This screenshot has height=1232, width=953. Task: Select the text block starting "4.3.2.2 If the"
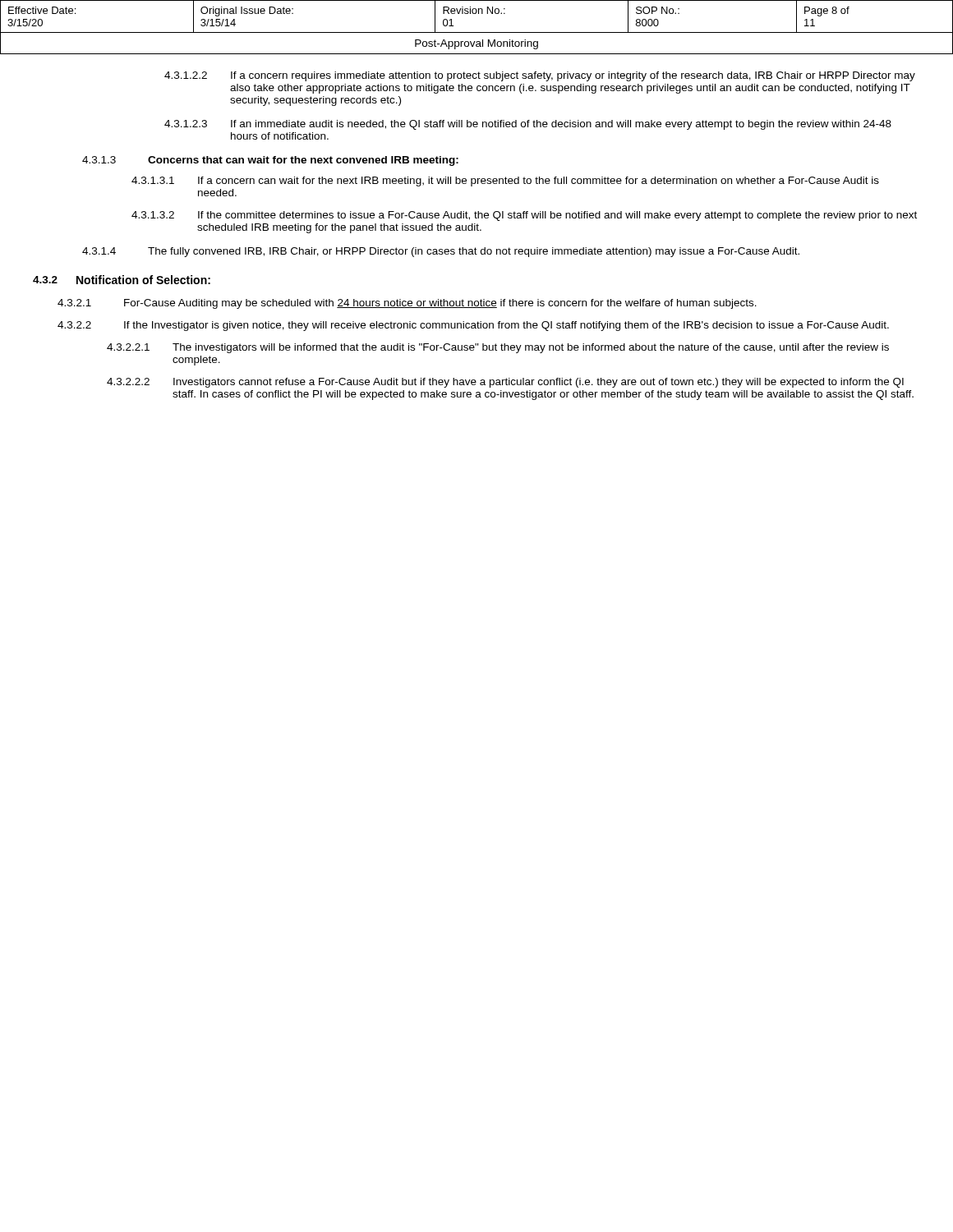[489, 325]
